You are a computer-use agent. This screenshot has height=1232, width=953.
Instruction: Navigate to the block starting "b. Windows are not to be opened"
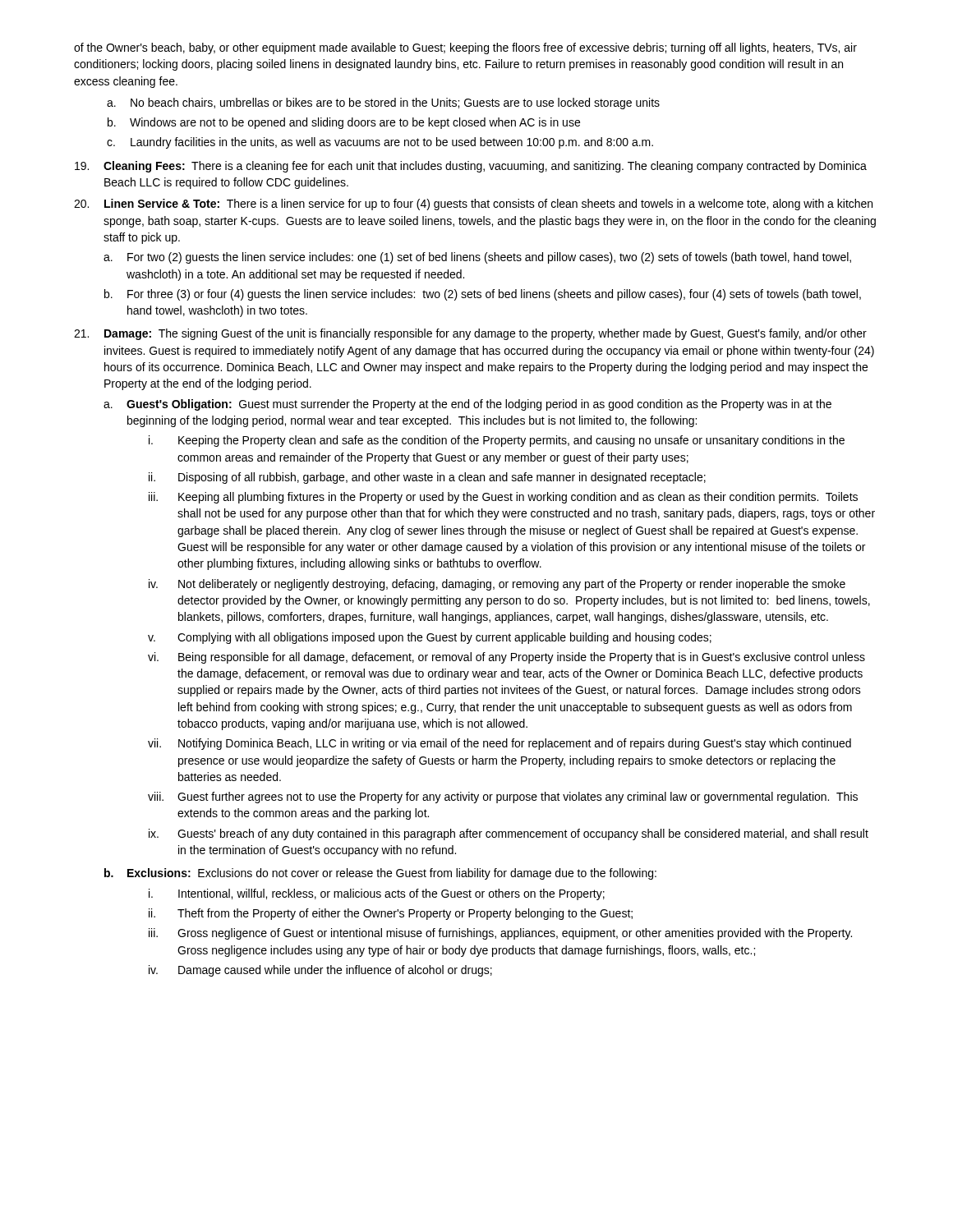tap(344, 123)
